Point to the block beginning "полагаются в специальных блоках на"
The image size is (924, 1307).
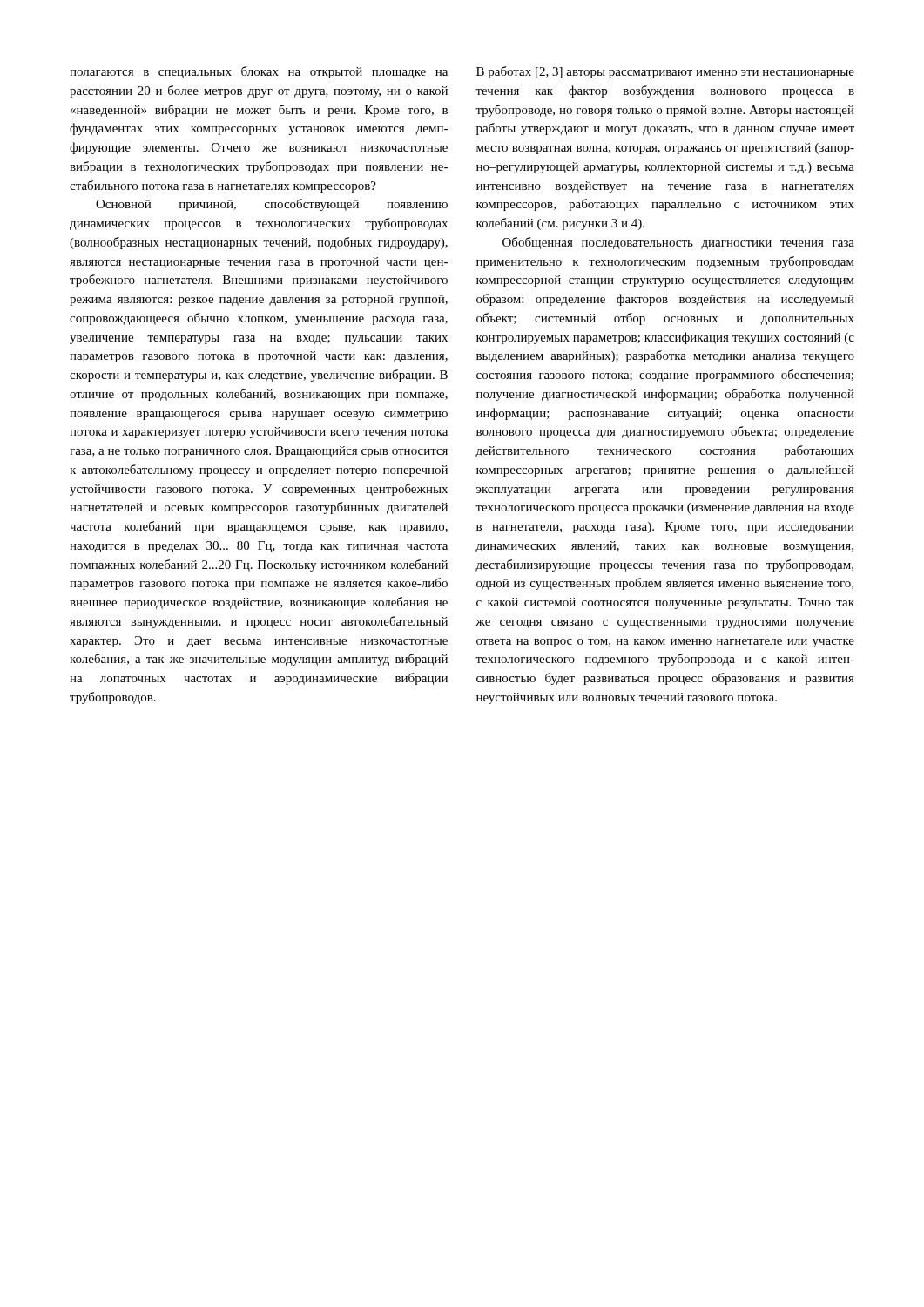[x=259, y=129]
